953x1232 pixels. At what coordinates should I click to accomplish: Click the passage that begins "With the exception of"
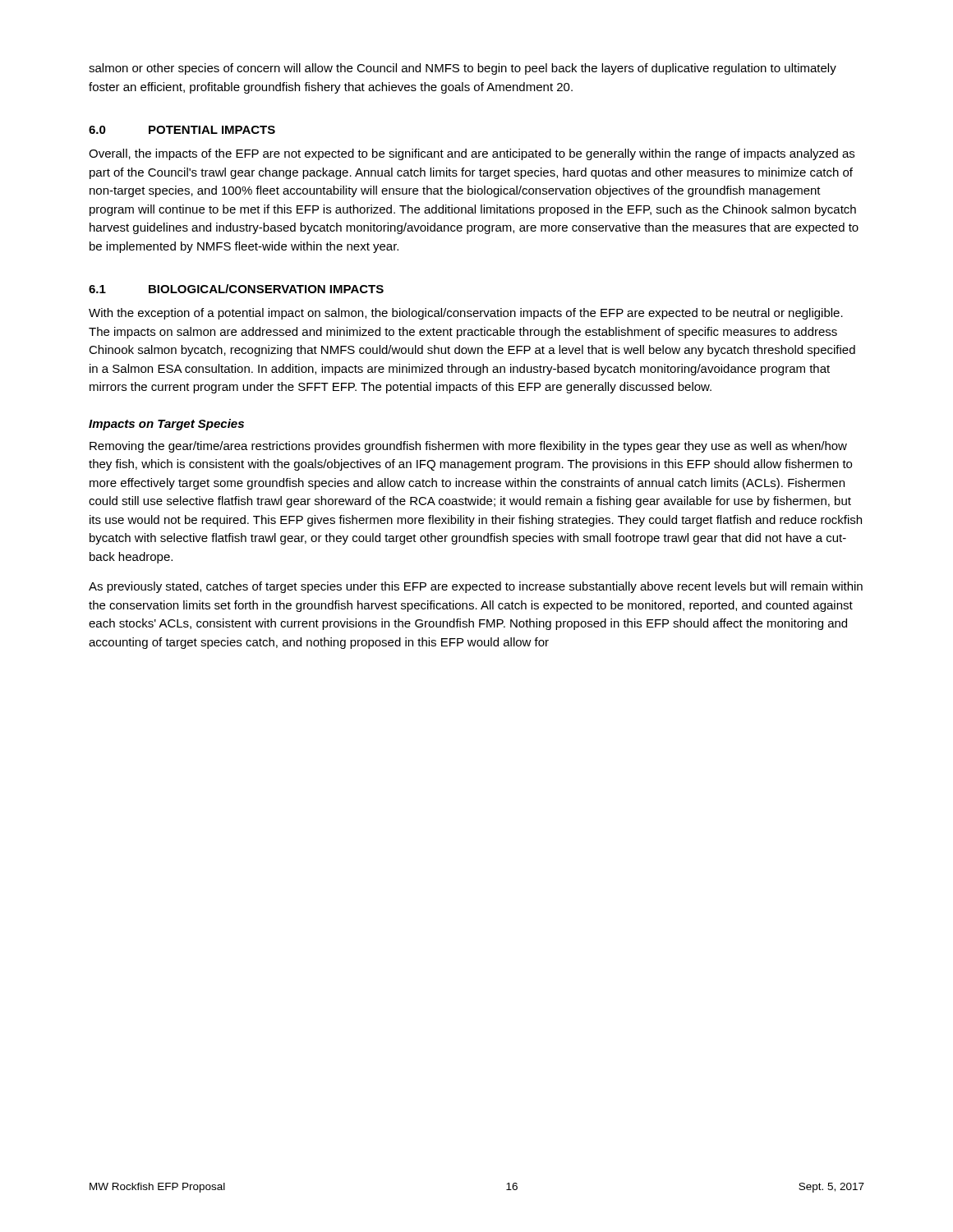tap(476, 350)
